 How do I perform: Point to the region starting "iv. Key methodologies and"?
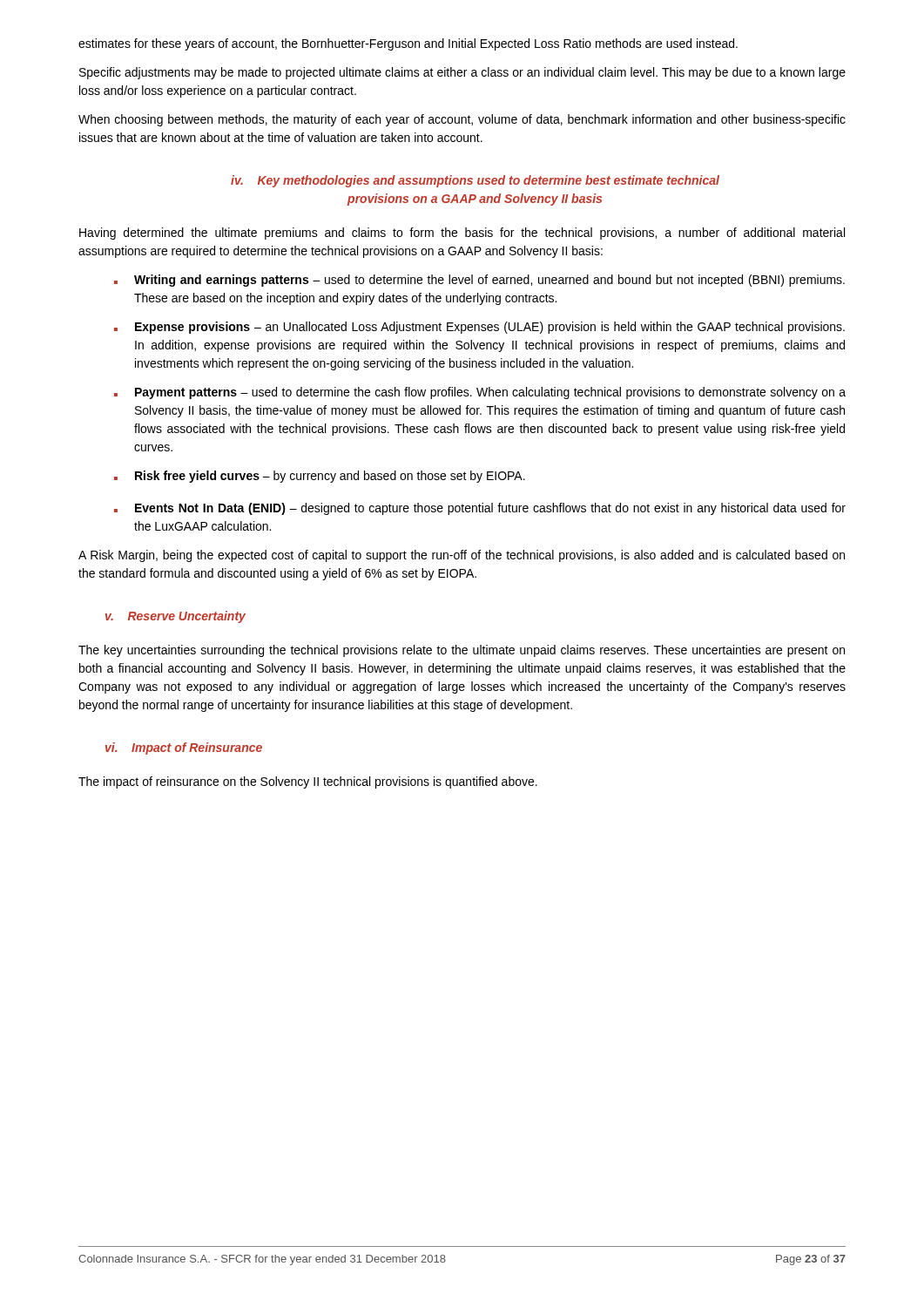[x=475, y=190]
